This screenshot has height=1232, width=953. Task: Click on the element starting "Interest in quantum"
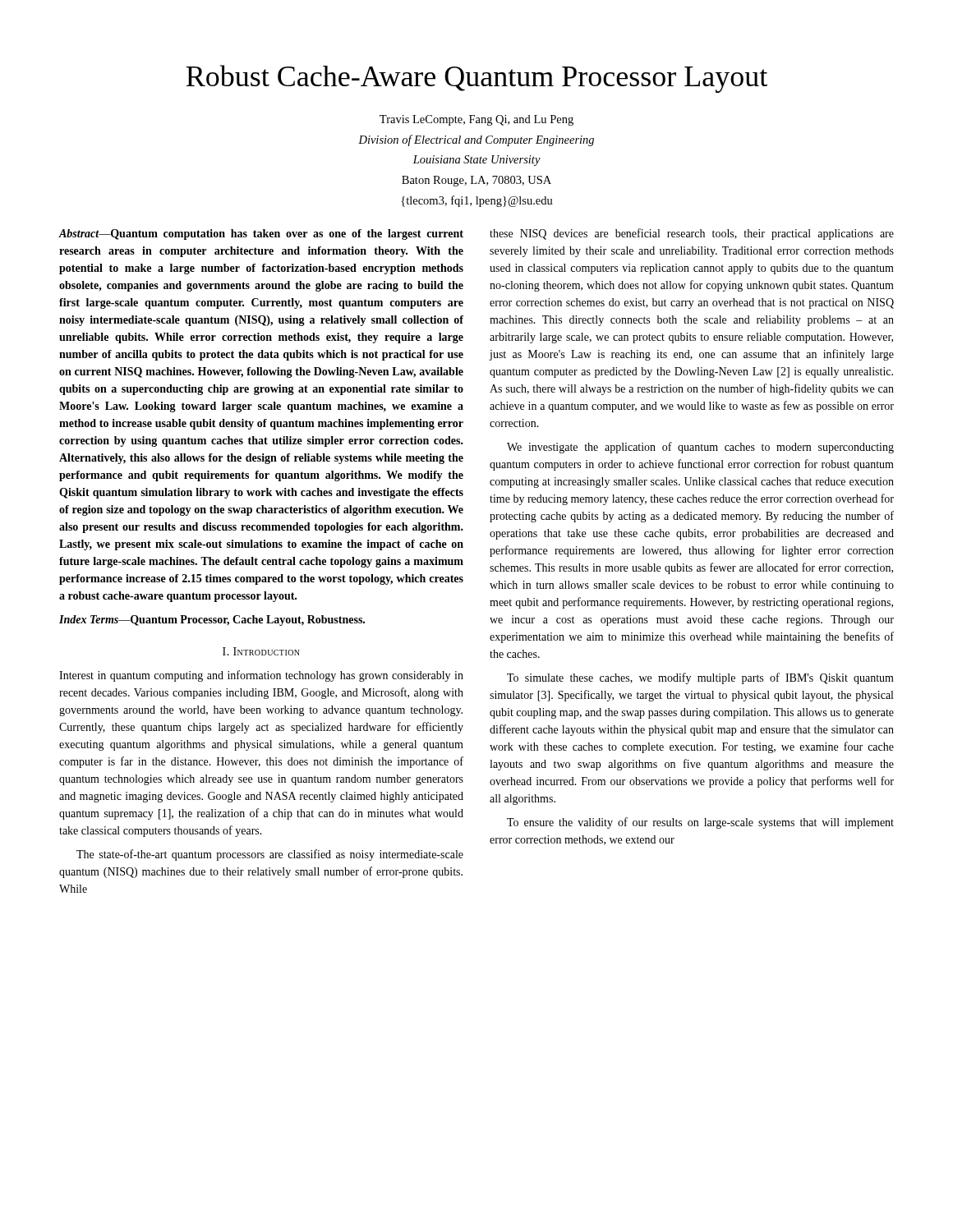point(261,783)
